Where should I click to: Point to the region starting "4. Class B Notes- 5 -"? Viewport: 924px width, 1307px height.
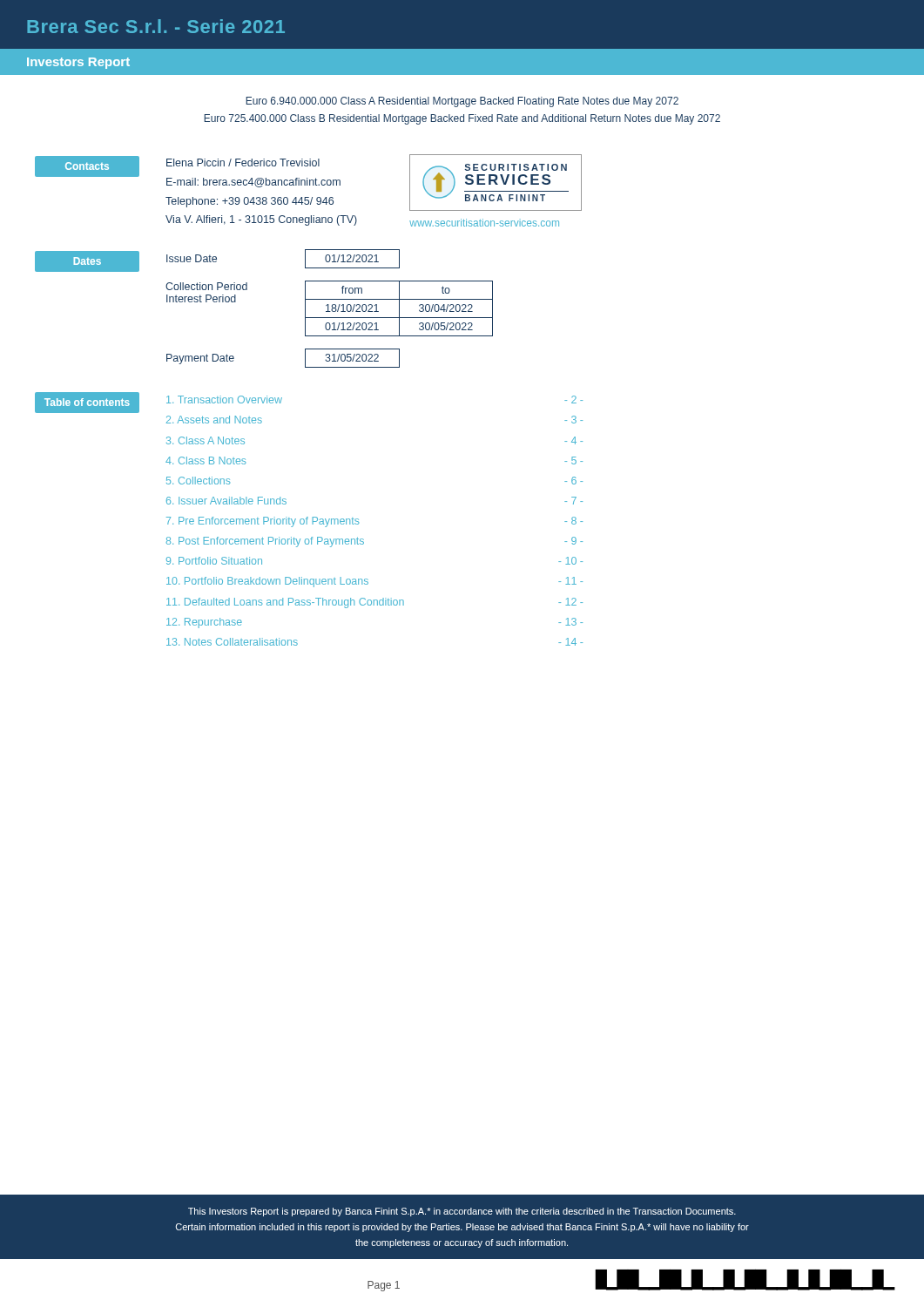click(202, 461)
